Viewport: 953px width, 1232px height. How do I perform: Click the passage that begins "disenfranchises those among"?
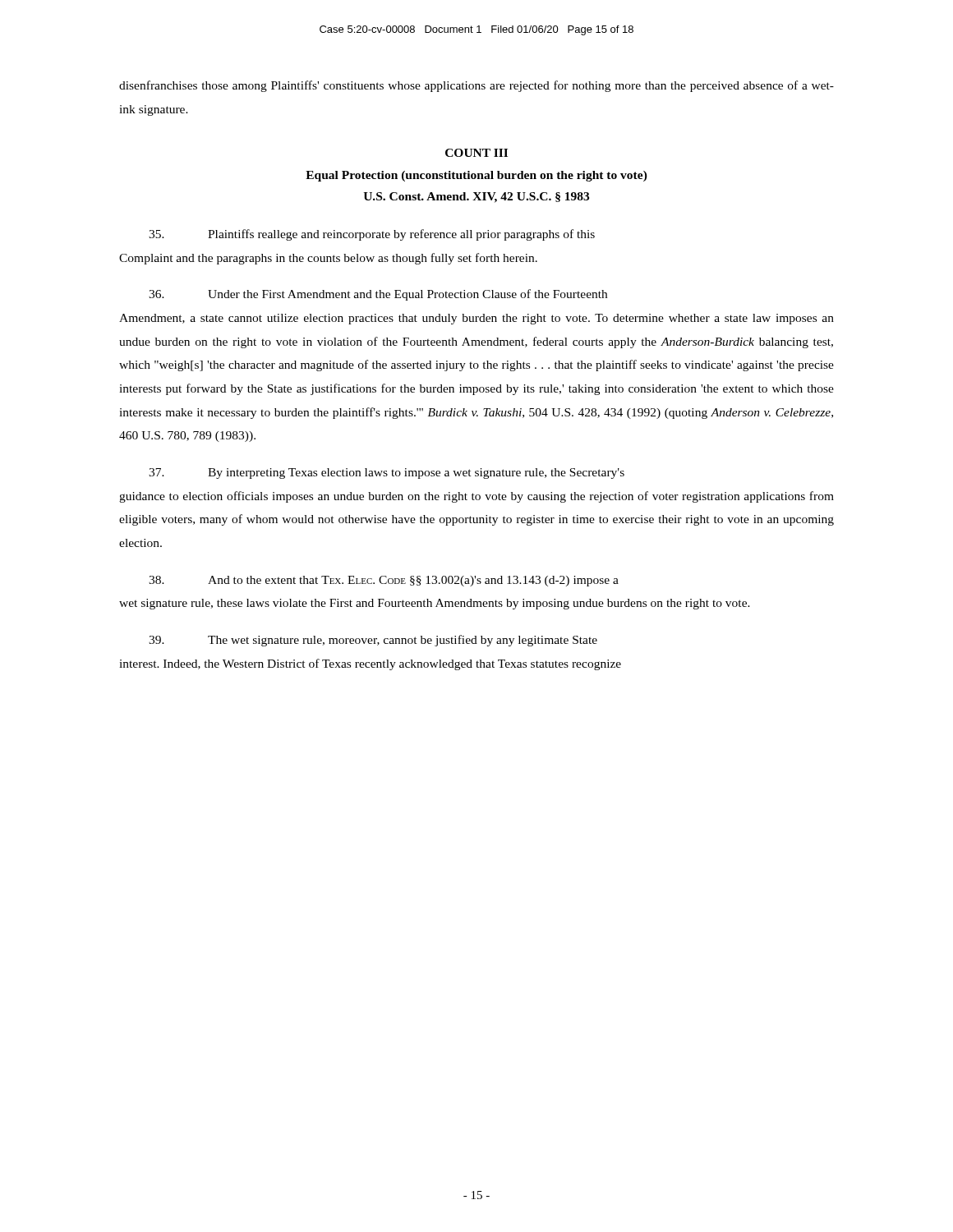[x=476, y=97]
